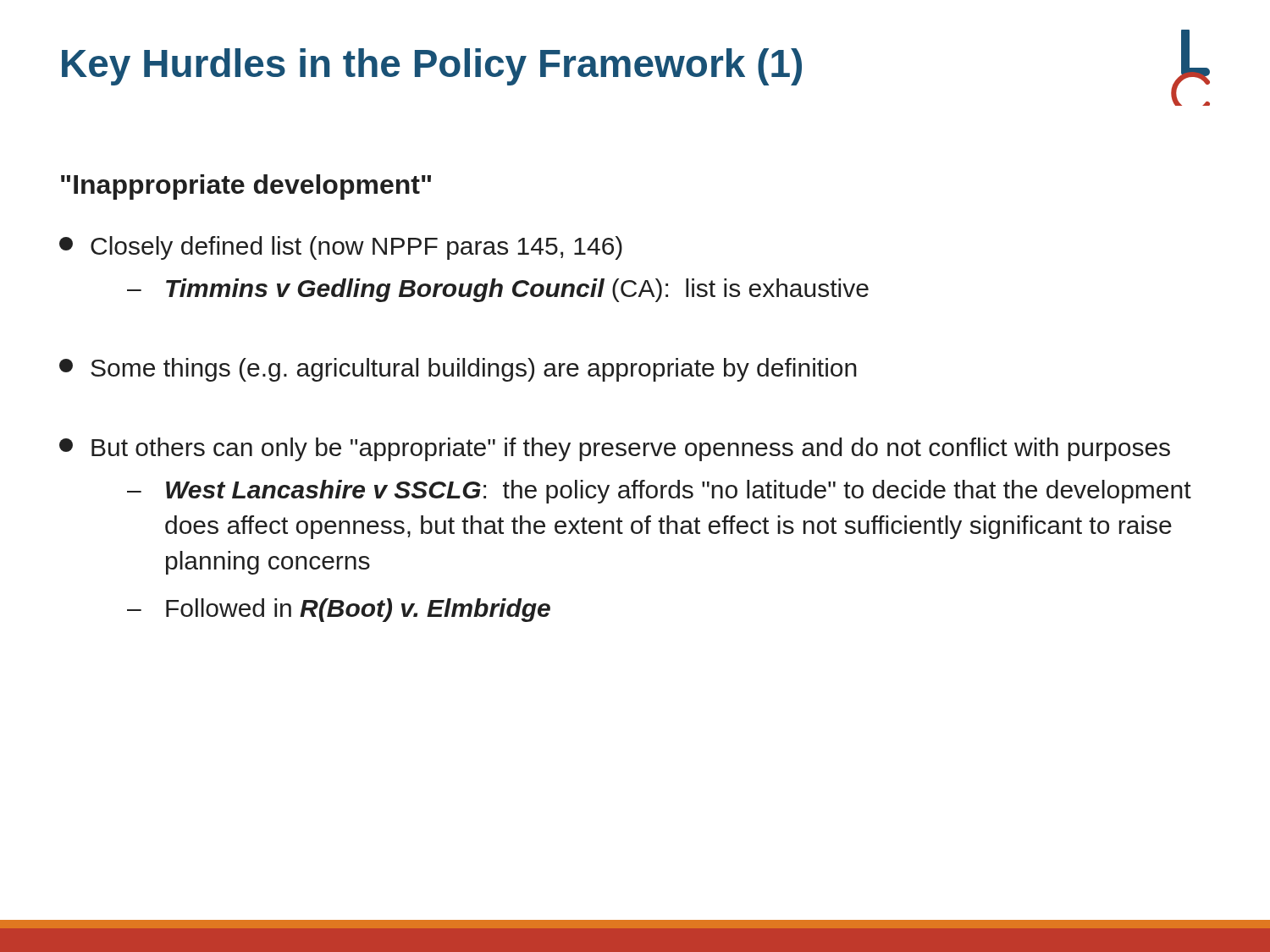Point to the element starting "Some things (e.g. agricultural"
The image size is (1270, 952).
[x=635, y=368]
